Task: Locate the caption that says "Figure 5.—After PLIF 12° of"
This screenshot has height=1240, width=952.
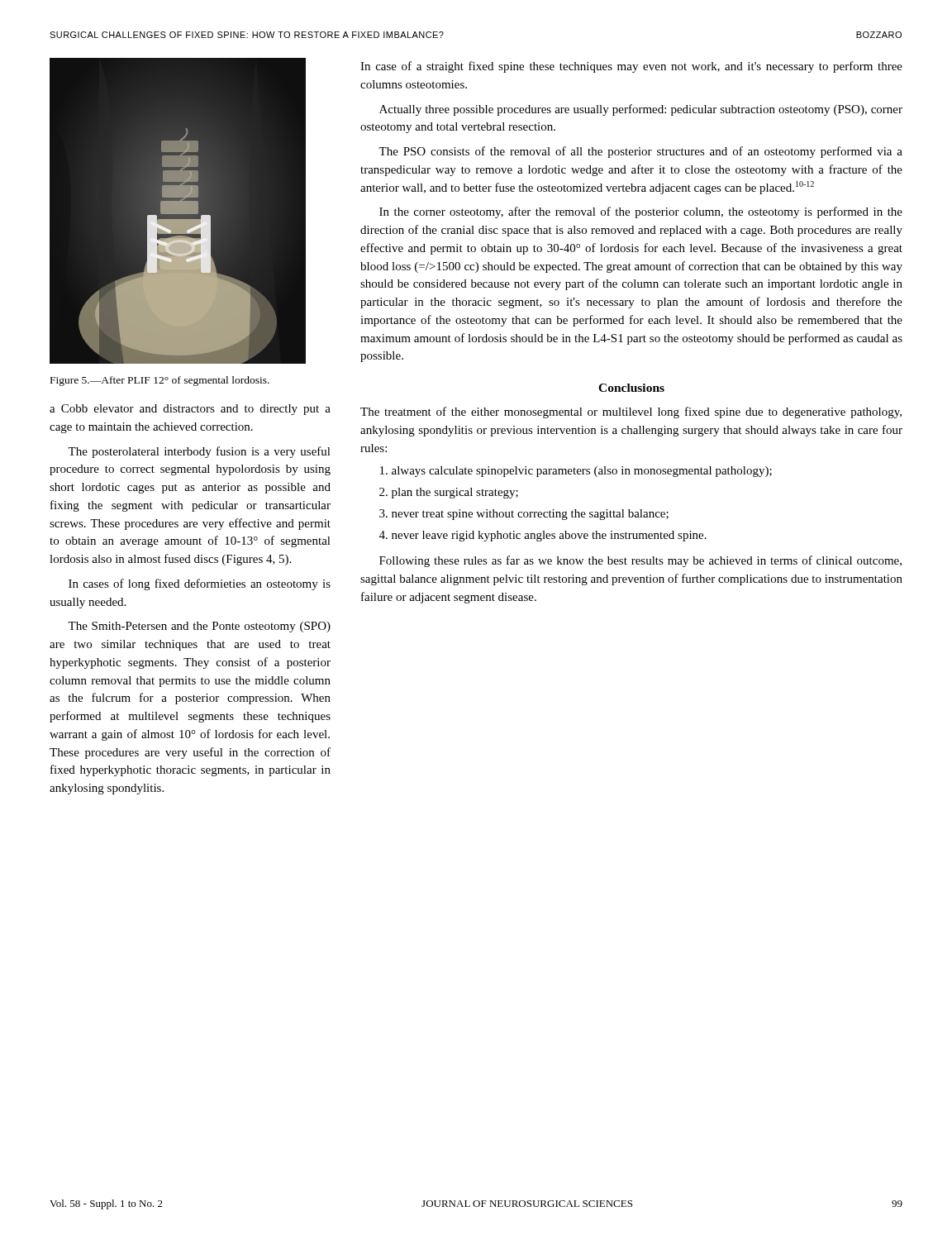Action: pyautogui.click(x=160, y=380)
